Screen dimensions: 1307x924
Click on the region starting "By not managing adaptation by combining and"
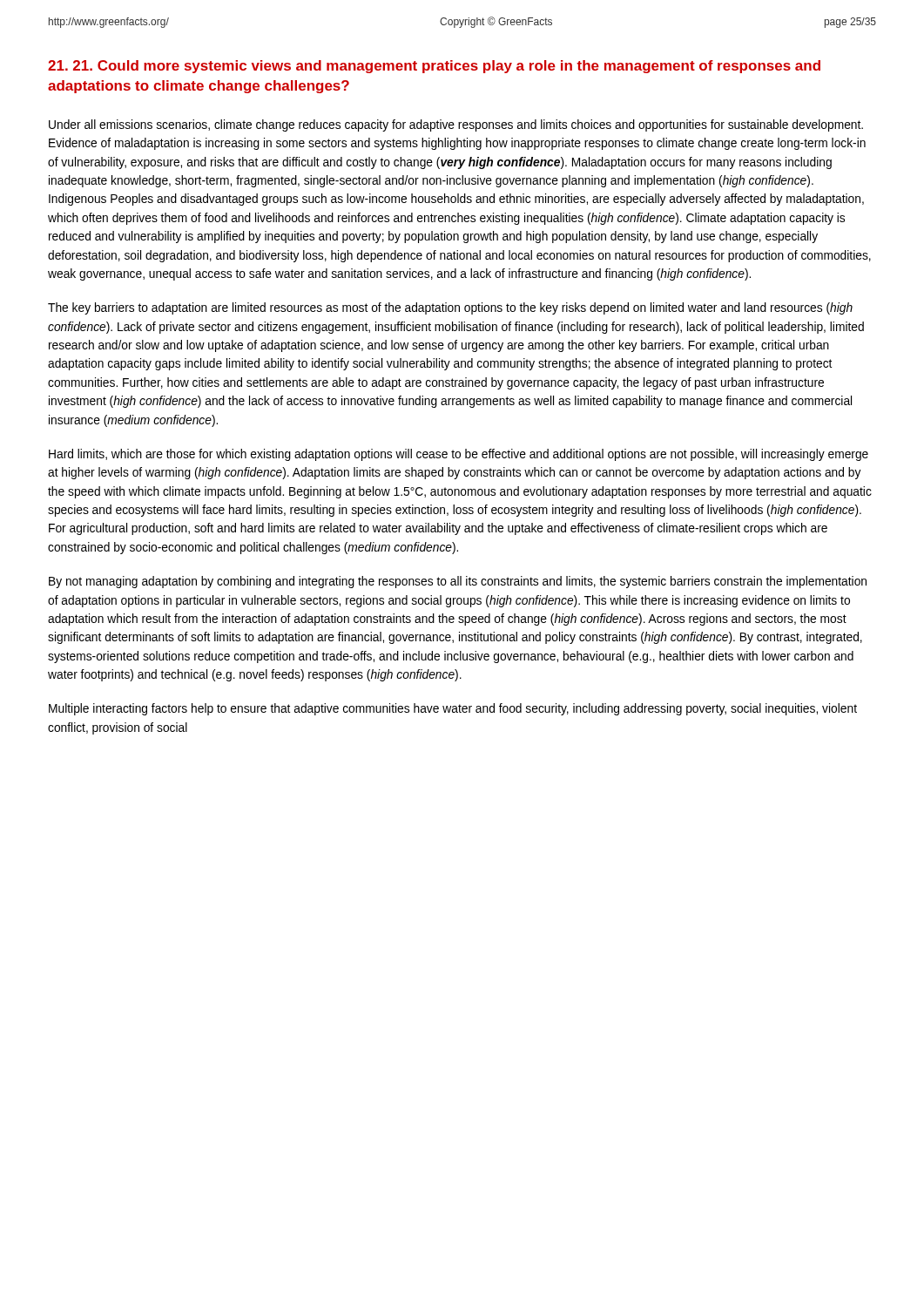(458, 628)
